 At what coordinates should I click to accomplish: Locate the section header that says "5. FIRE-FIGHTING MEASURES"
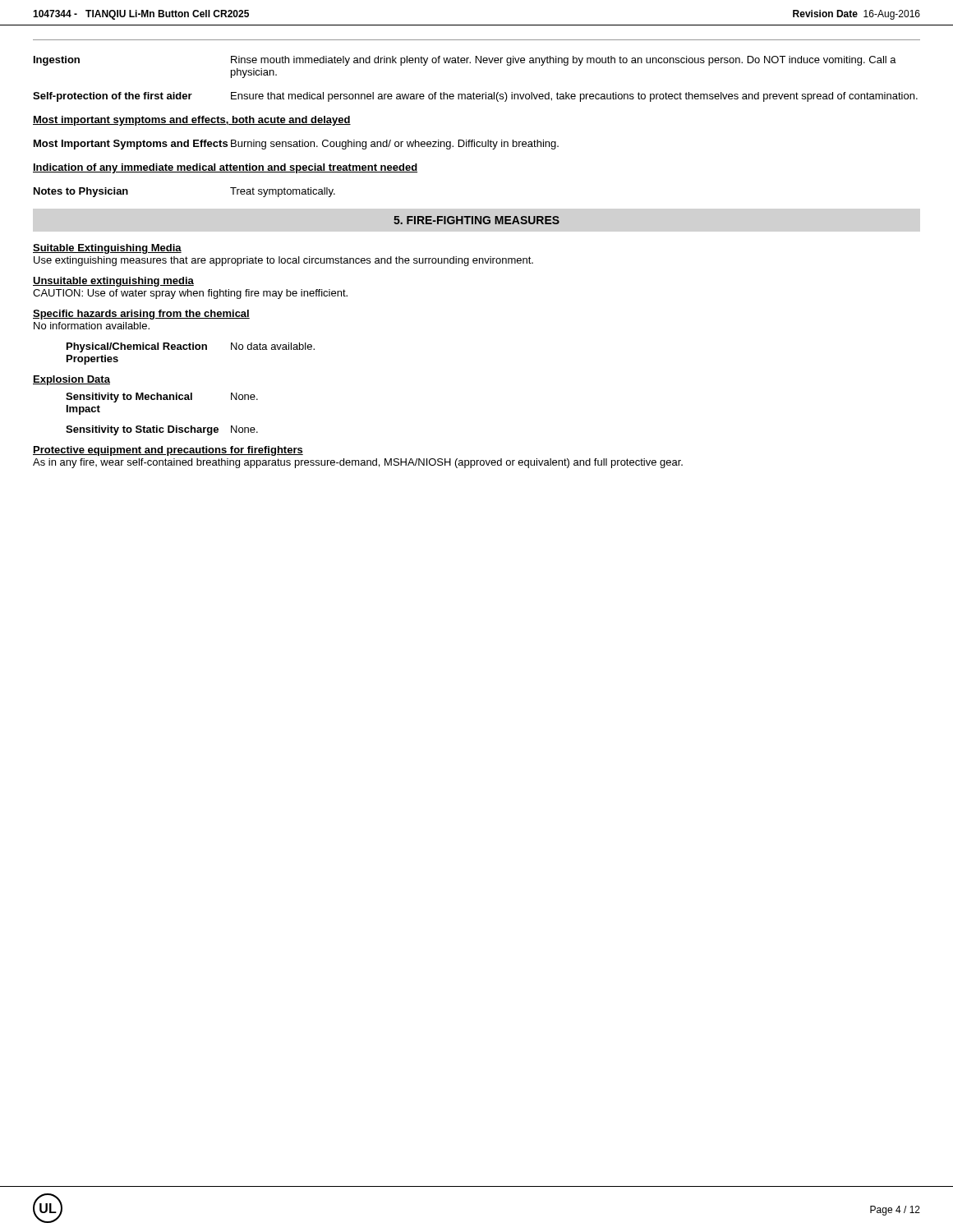pyautogui.click(x=476, y=220)
